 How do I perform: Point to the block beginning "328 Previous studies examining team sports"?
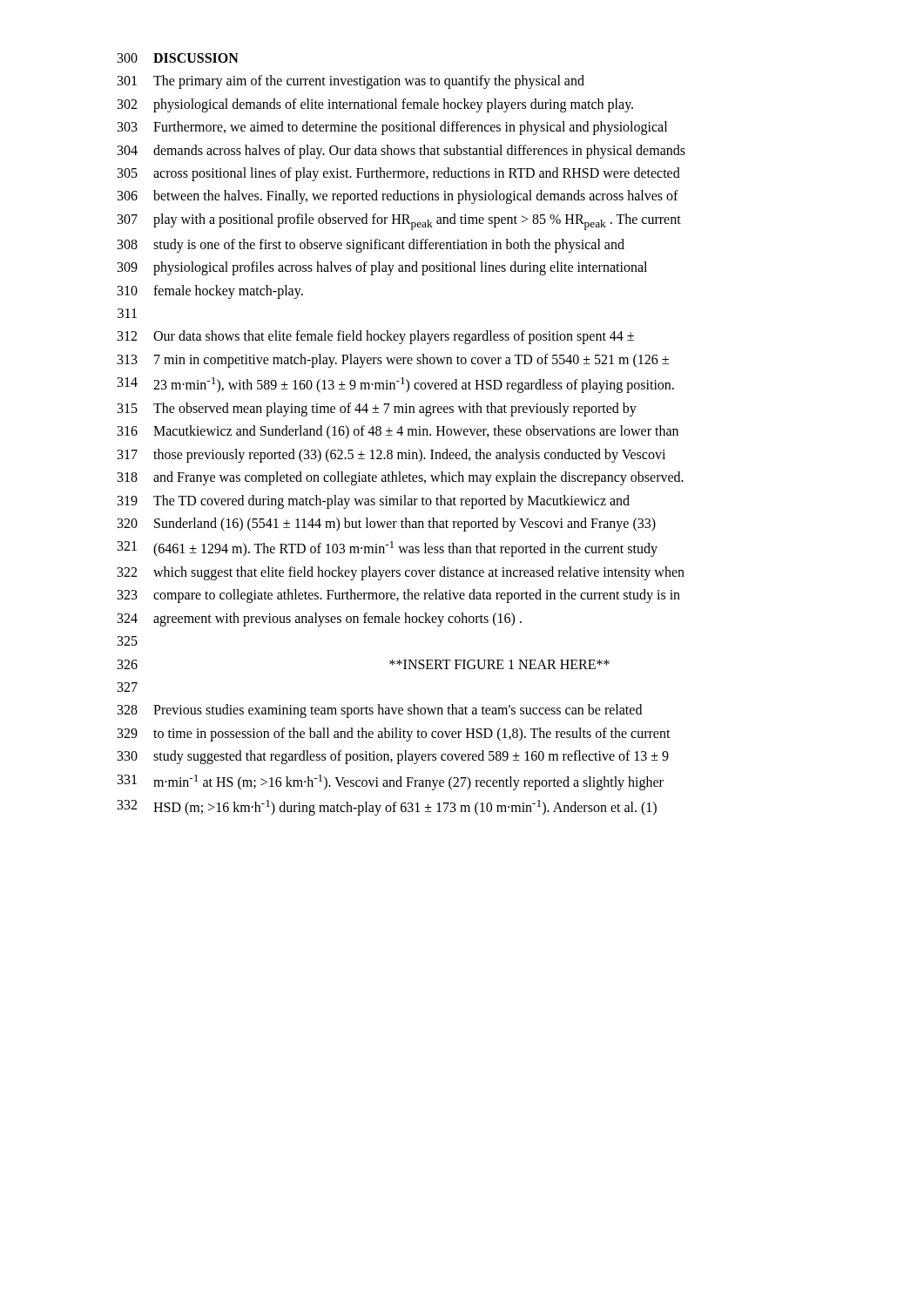[471, 711]
